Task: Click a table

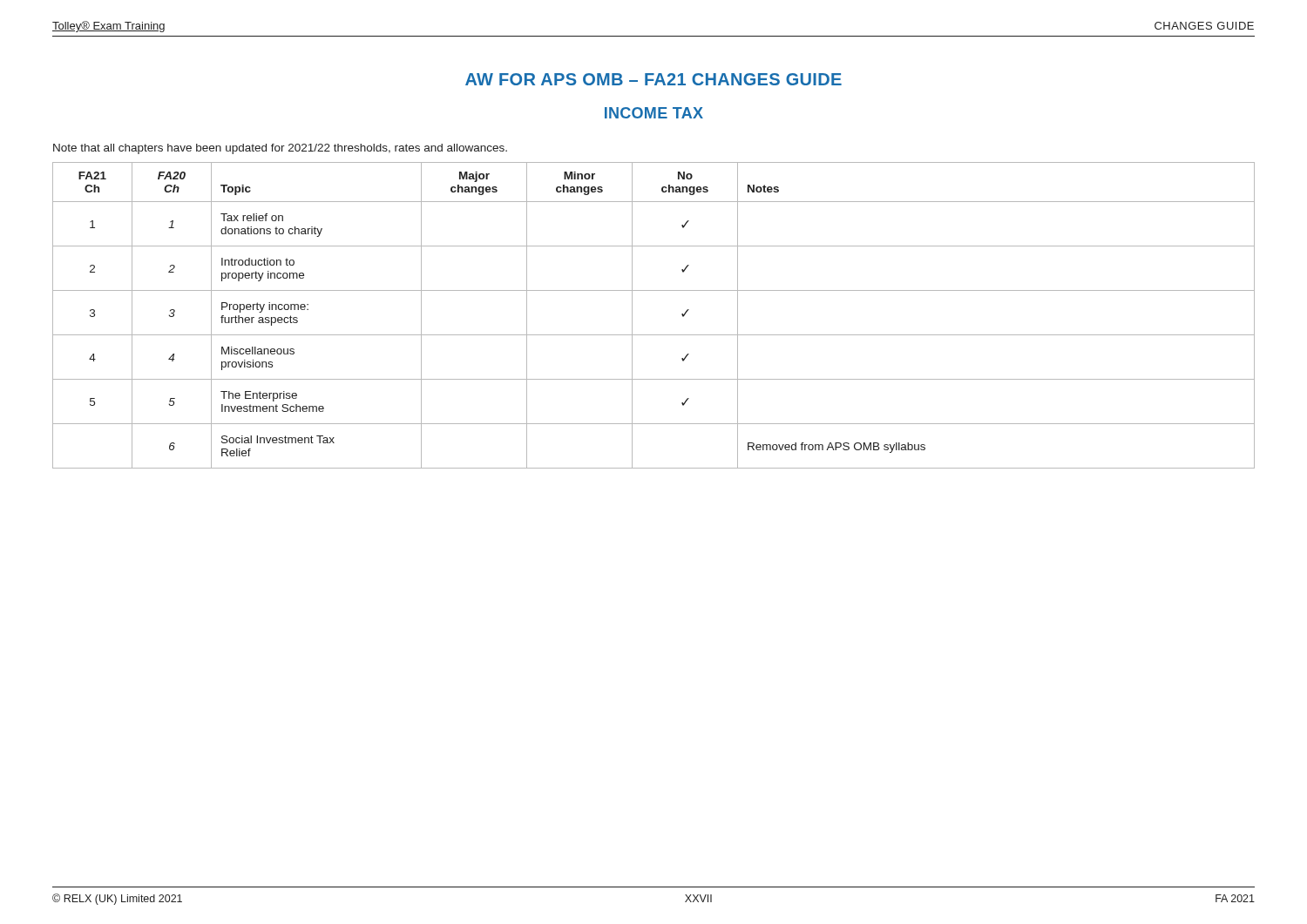Action: [654, 315]
